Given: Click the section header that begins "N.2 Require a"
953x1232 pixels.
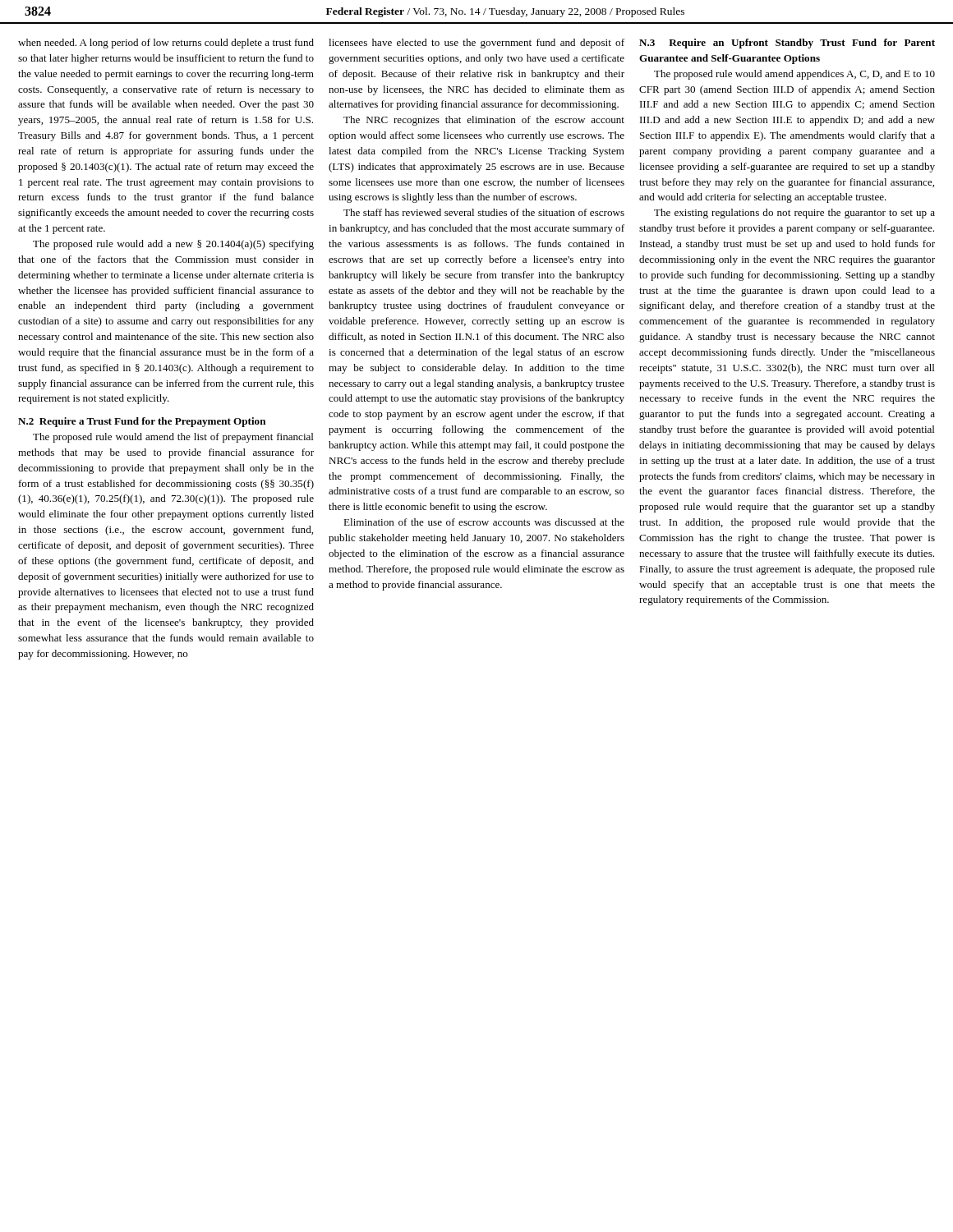Looking at the screenshot, I should coord(166,422).
